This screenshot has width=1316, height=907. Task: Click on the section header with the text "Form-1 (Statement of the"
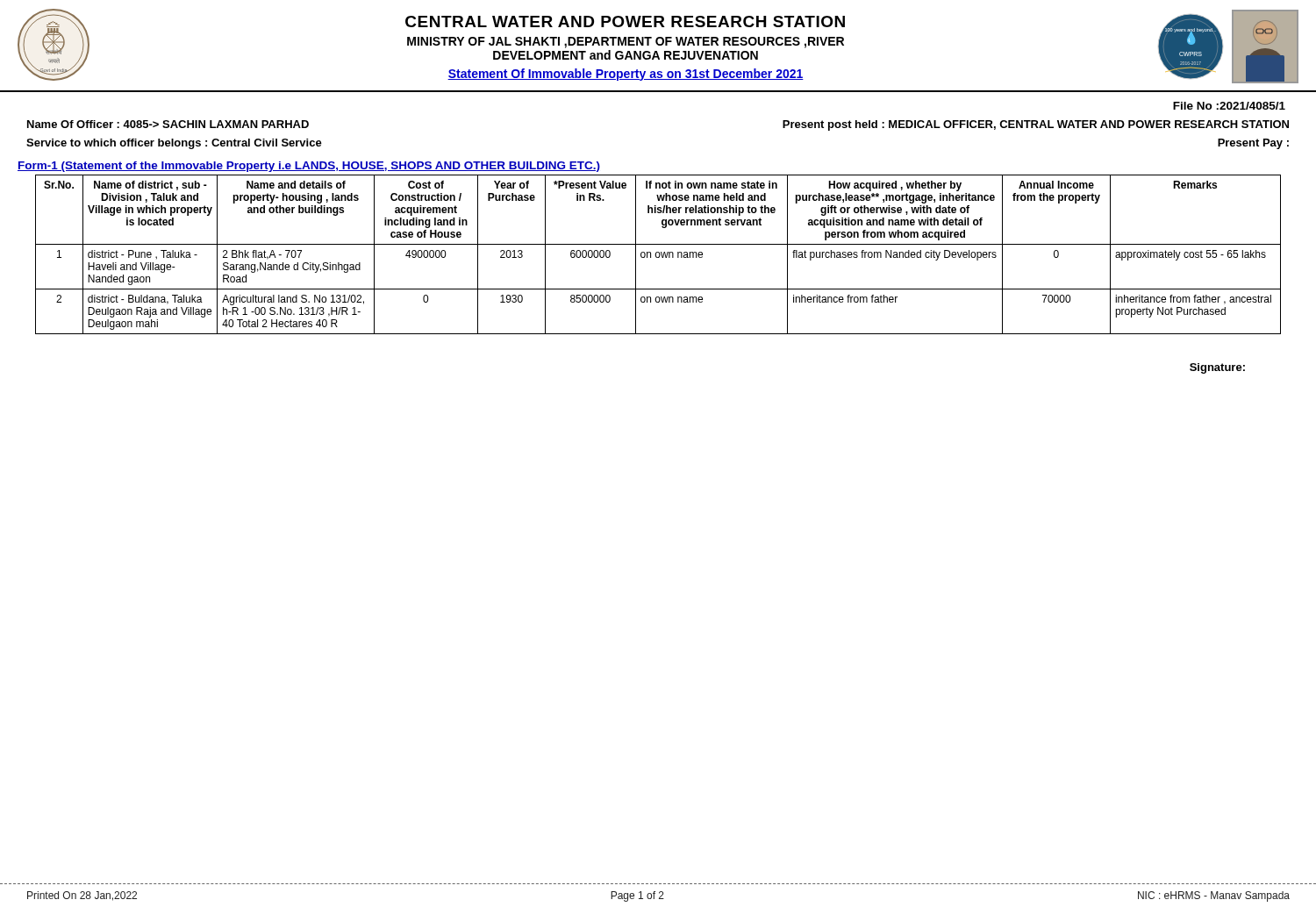[309, 165]
